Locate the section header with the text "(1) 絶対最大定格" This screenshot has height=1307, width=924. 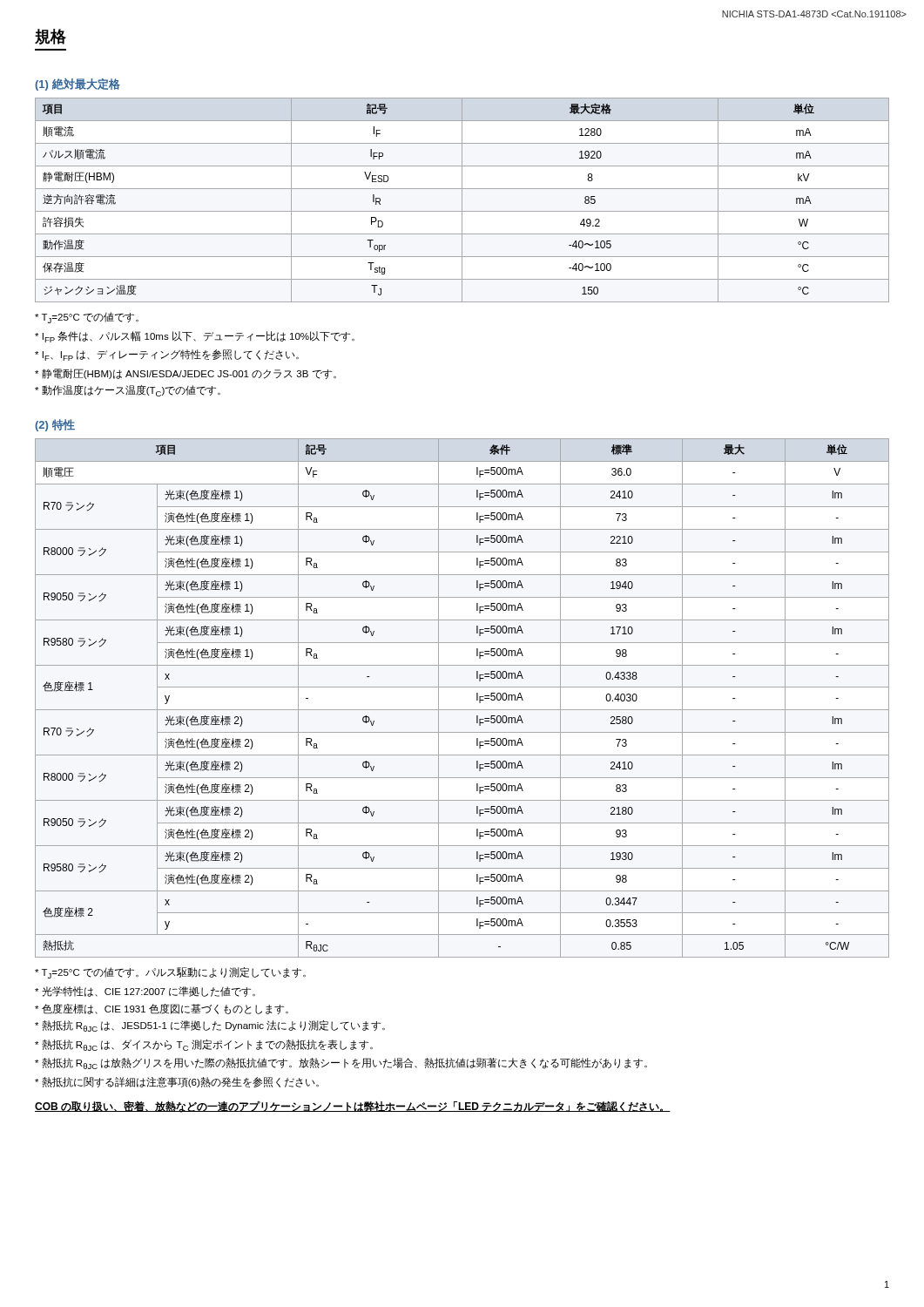click(x=77, y=84)
